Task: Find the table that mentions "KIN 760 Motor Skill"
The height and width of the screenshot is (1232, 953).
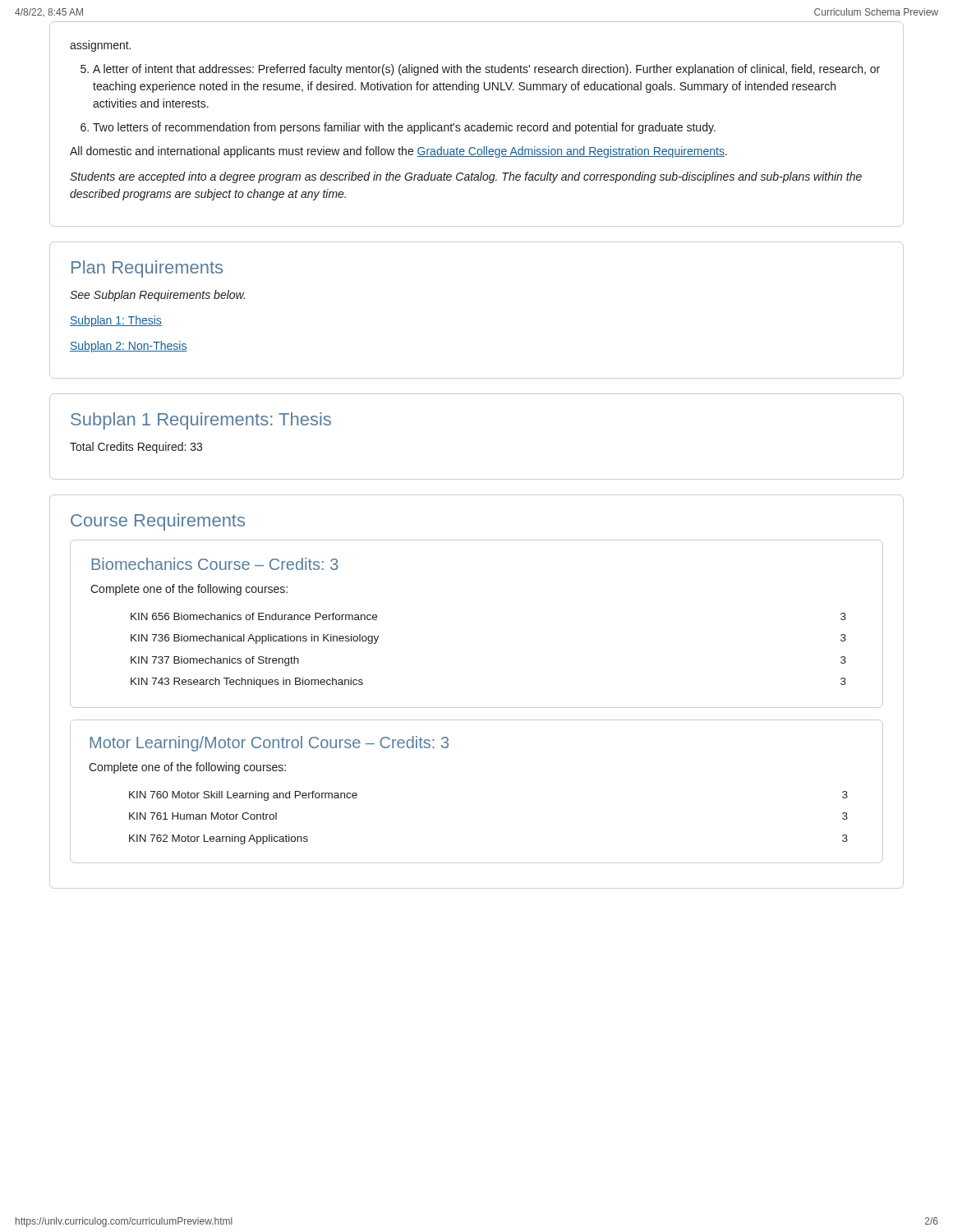Action: click(x=476, y=817)
